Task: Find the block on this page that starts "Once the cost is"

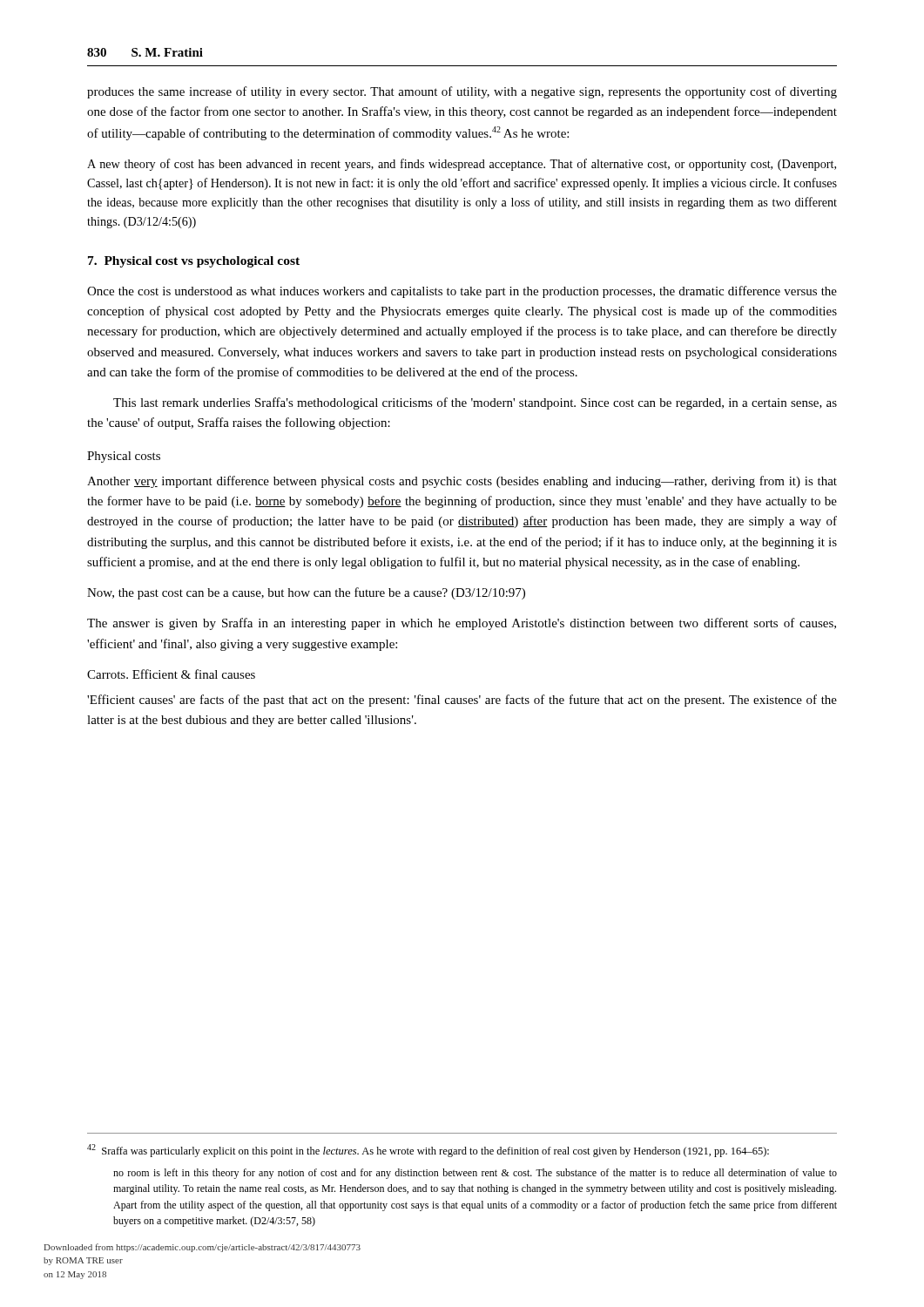Action: pyautogui.click(x=462, y=332)
